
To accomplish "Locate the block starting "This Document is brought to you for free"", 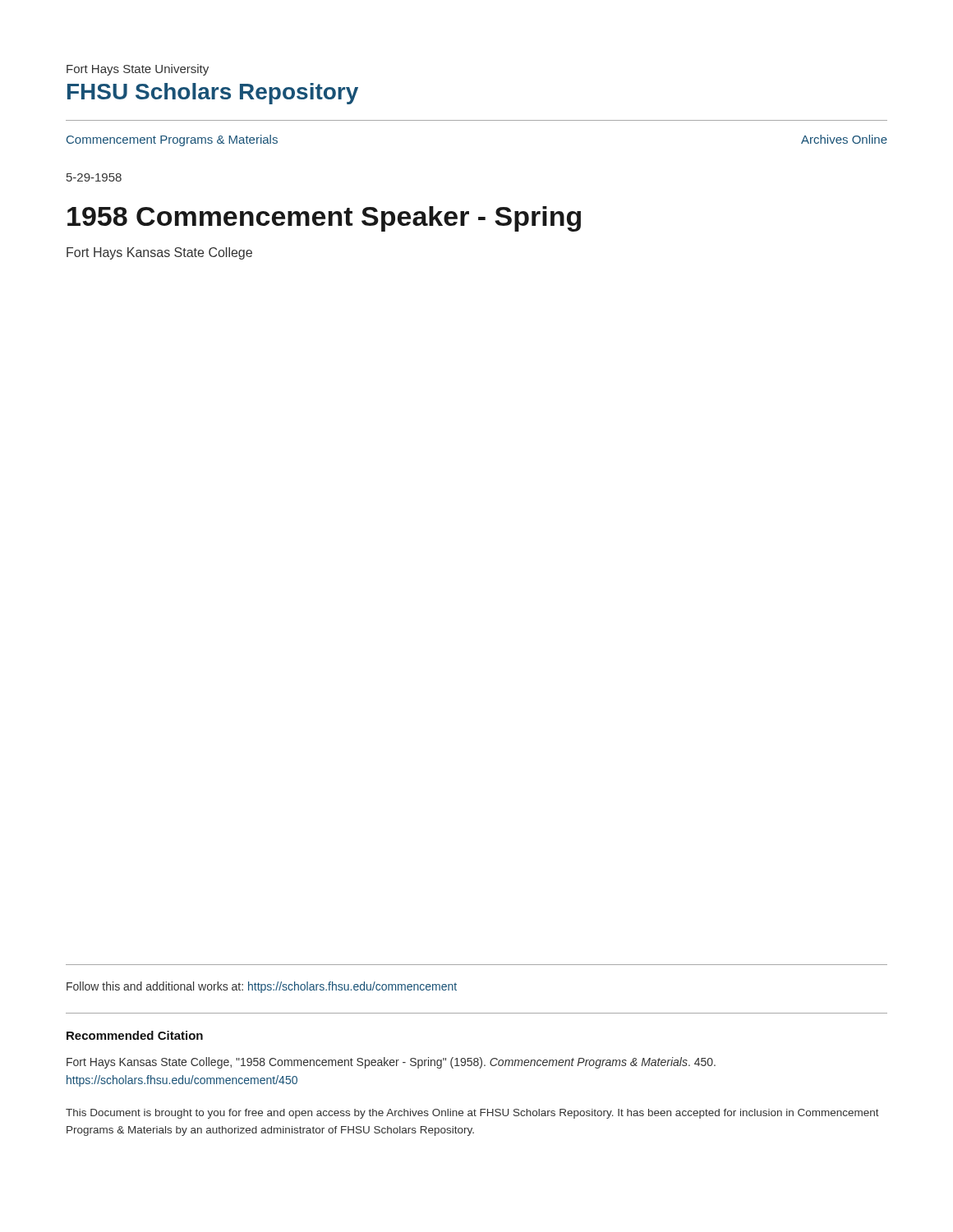I will click(476, 1122).
